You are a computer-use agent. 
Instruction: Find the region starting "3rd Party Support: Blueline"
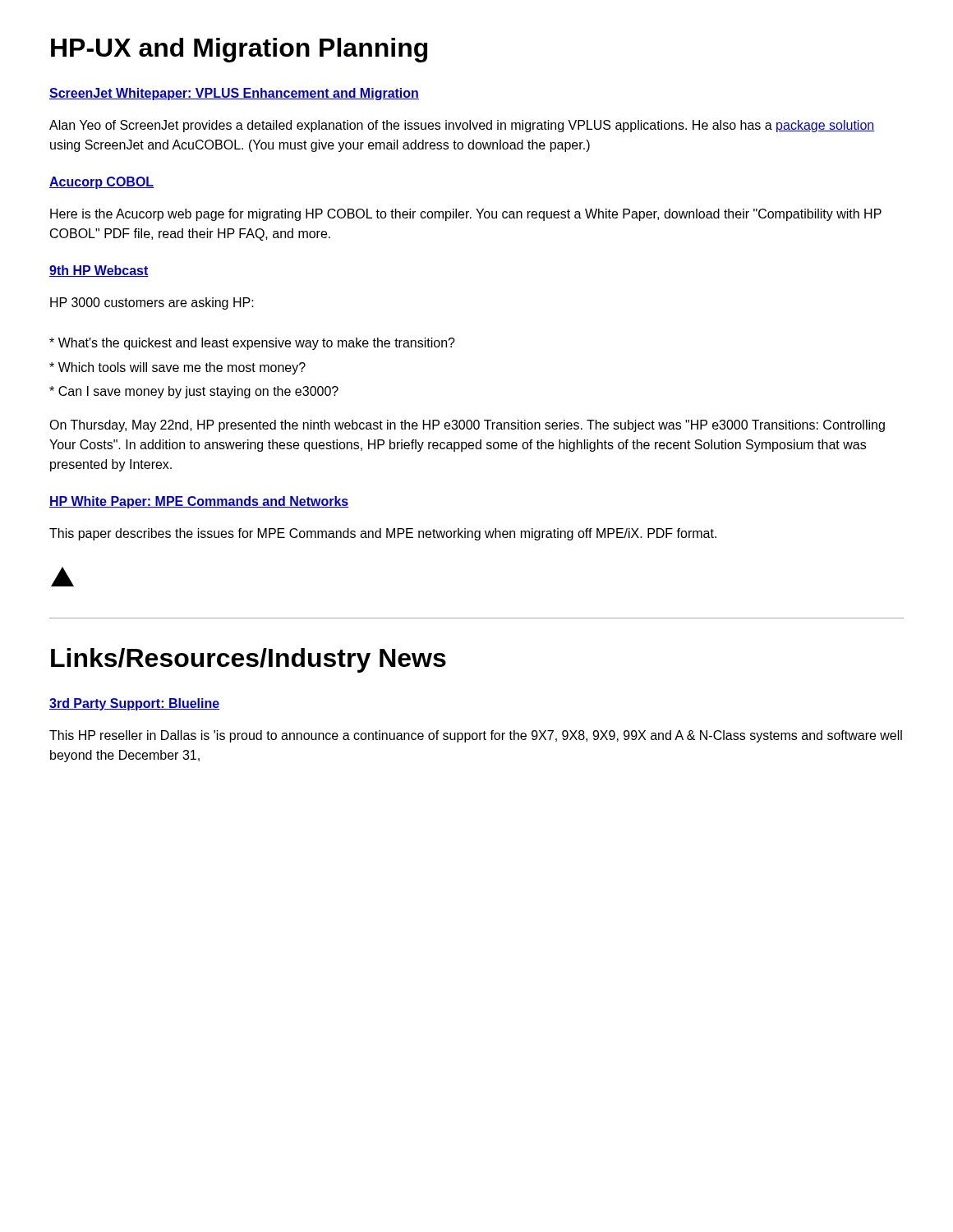[x=134, y=704]
